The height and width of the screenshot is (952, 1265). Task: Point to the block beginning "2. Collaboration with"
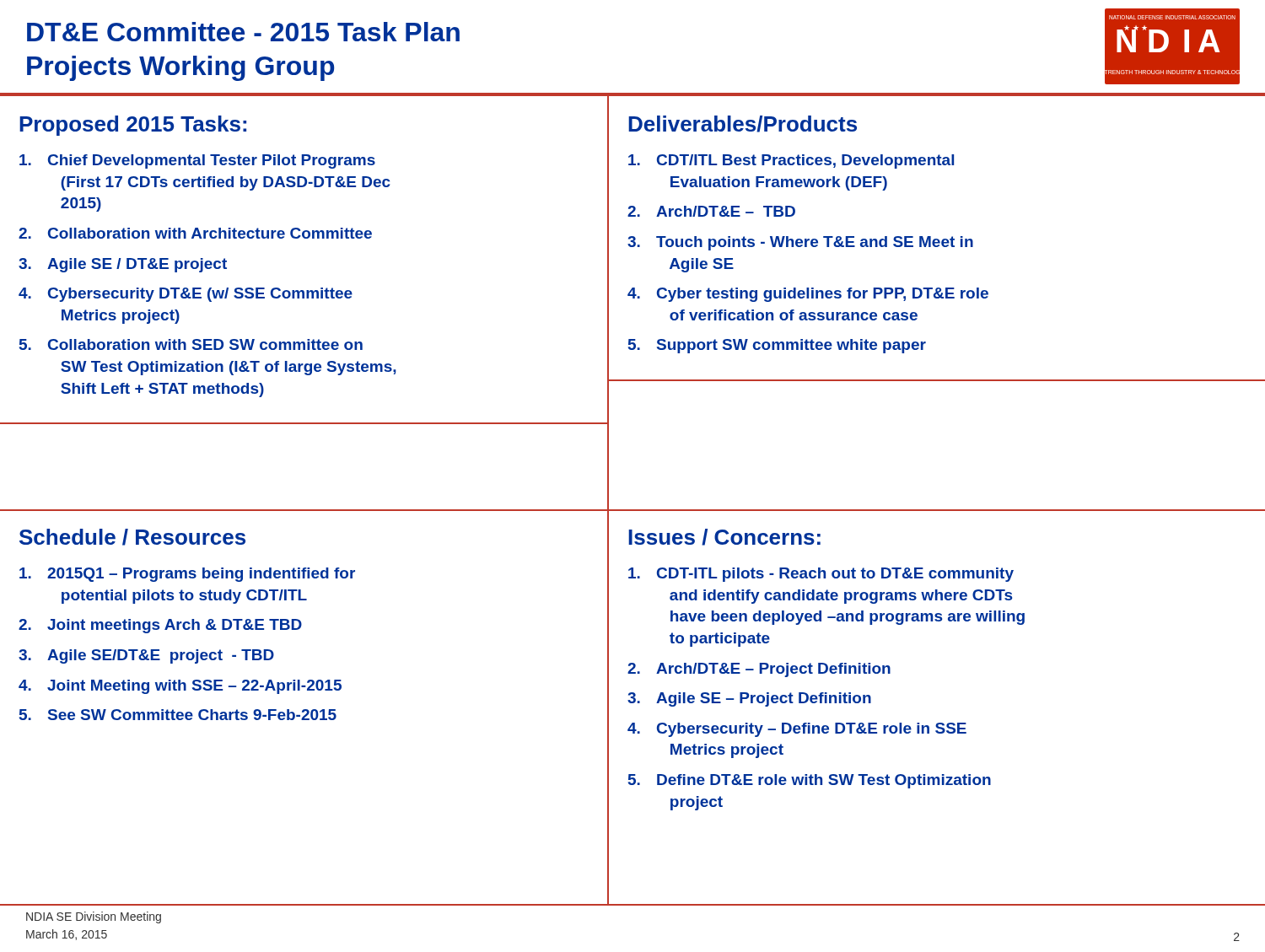[x=304, y=233]
